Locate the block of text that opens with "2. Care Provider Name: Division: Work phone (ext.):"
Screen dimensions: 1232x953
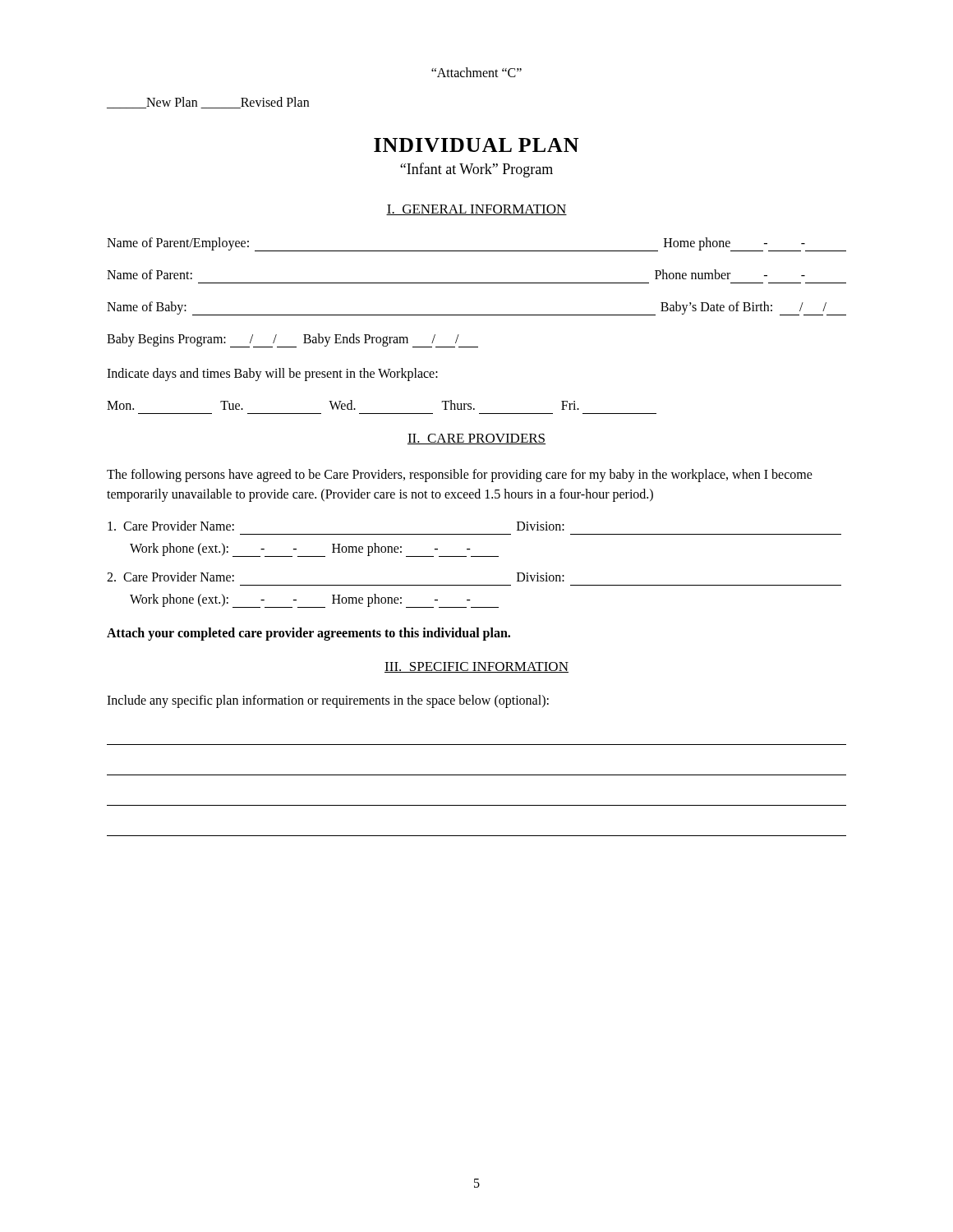click(x=476, y=589)
